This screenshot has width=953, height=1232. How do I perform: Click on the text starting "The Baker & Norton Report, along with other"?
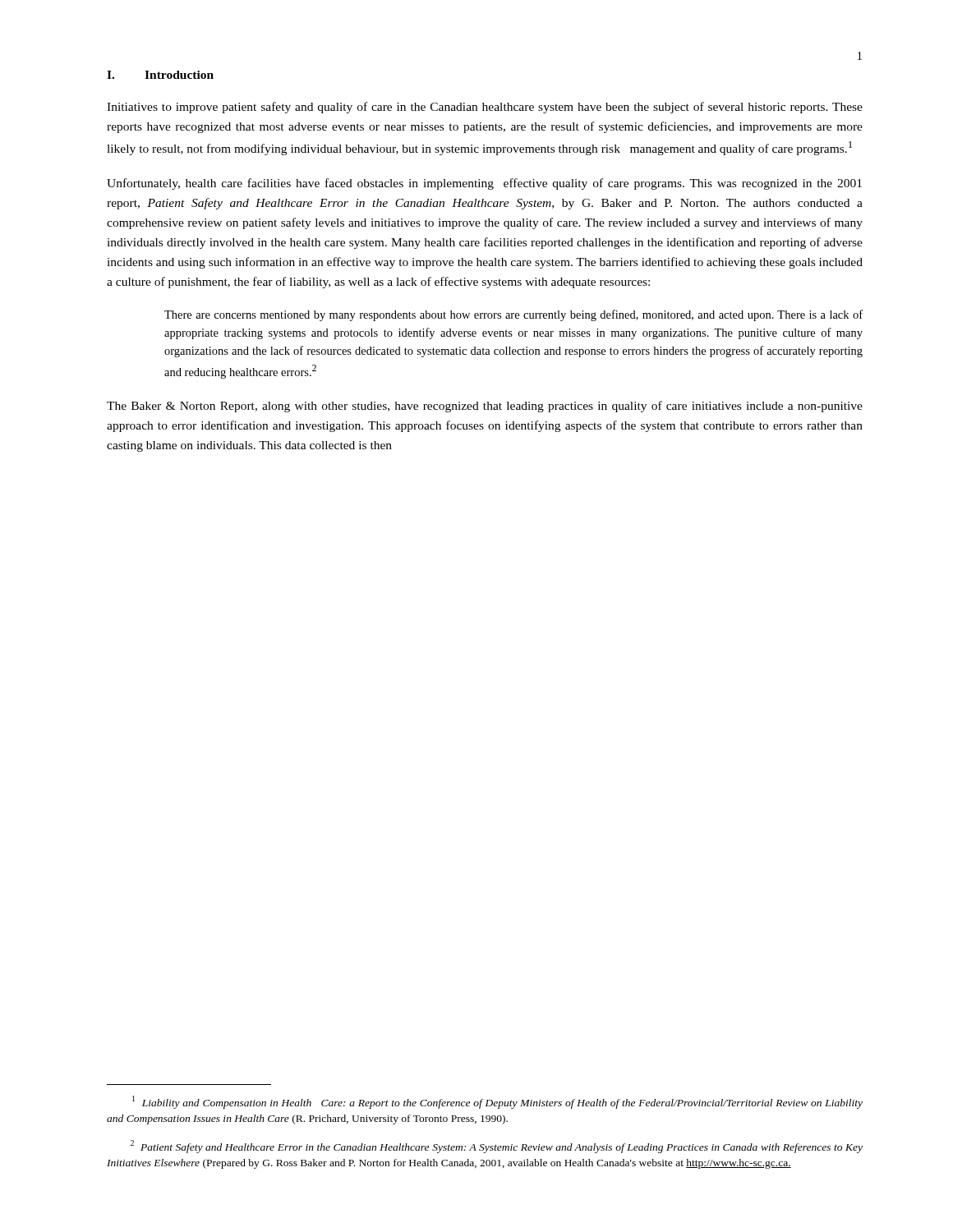pyautogui.click(x=485, y=425)
